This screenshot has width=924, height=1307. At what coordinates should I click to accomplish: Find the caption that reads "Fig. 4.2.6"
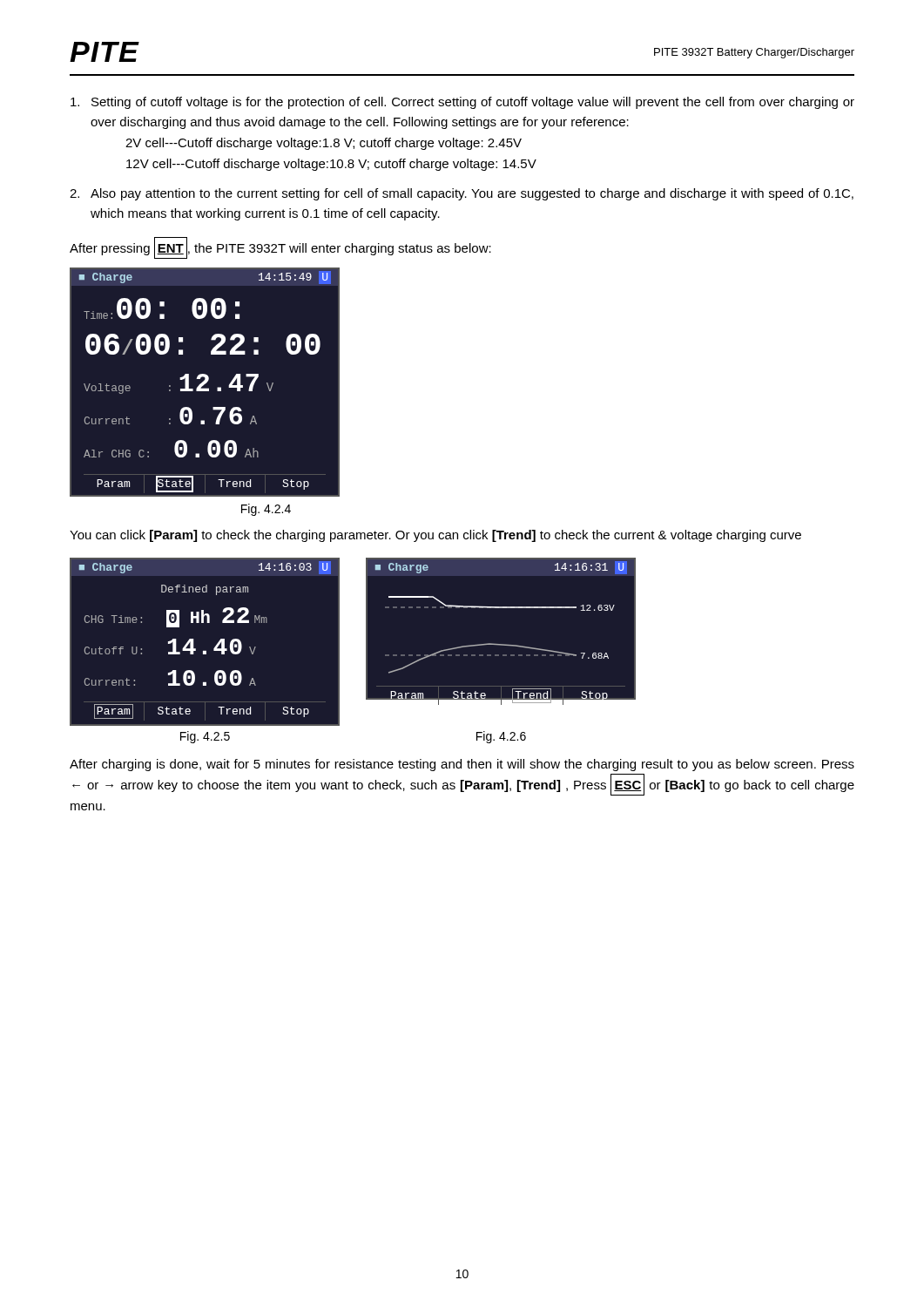coord(501,736)
